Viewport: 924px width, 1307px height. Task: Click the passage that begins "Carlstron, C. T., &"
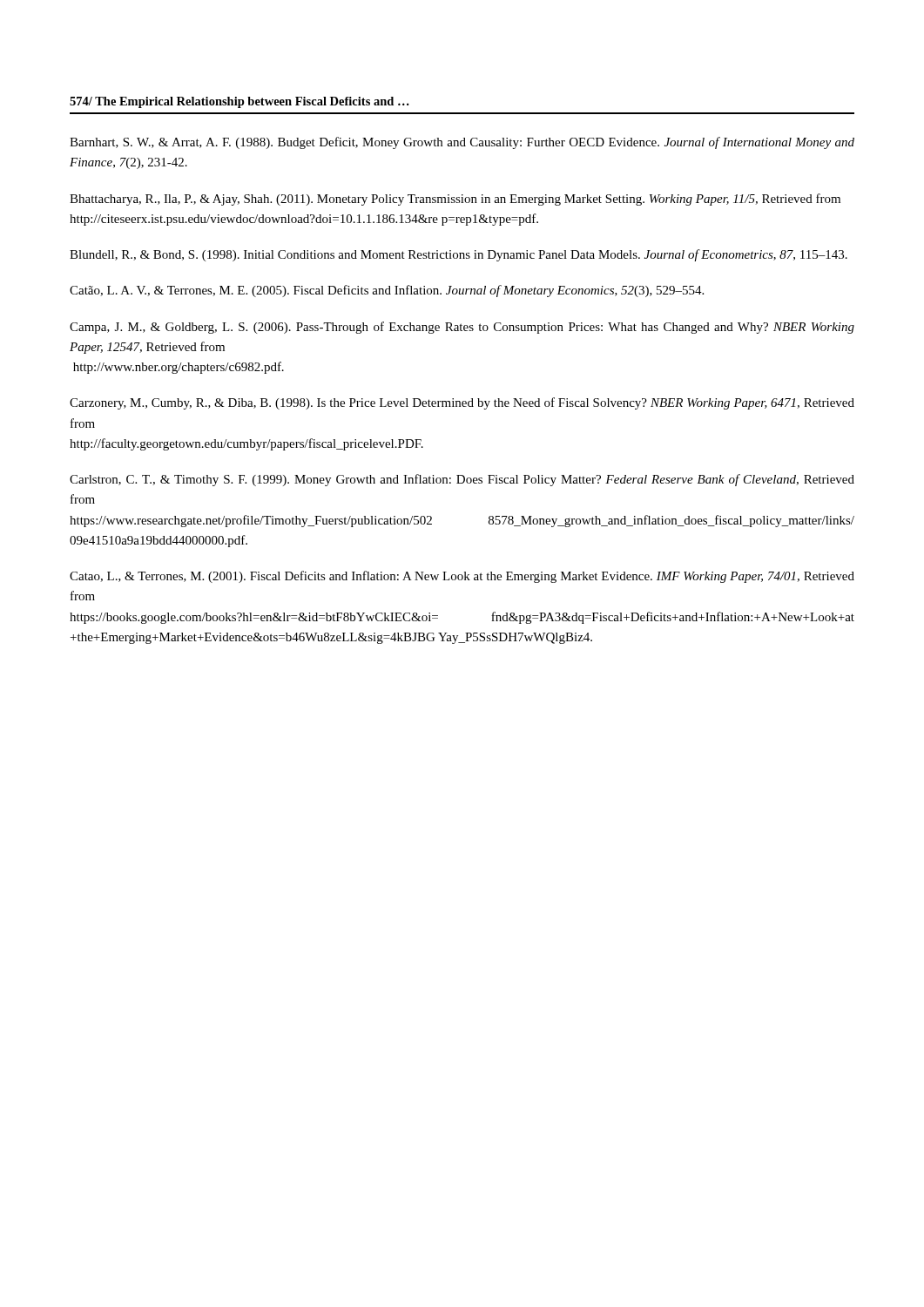pos(462,480)
